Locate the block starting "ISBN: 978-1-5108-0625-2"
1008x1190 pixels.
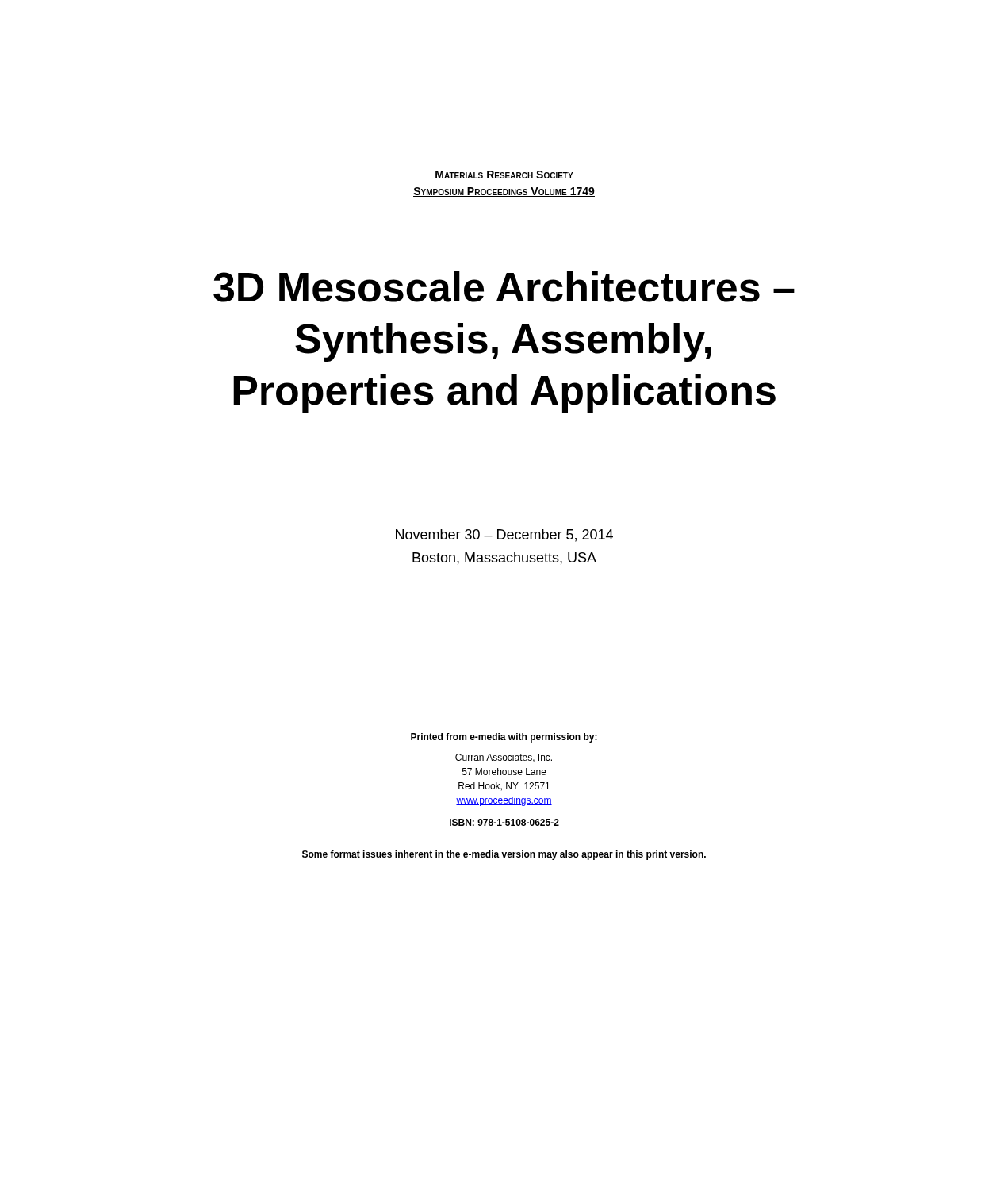[504, 823]
